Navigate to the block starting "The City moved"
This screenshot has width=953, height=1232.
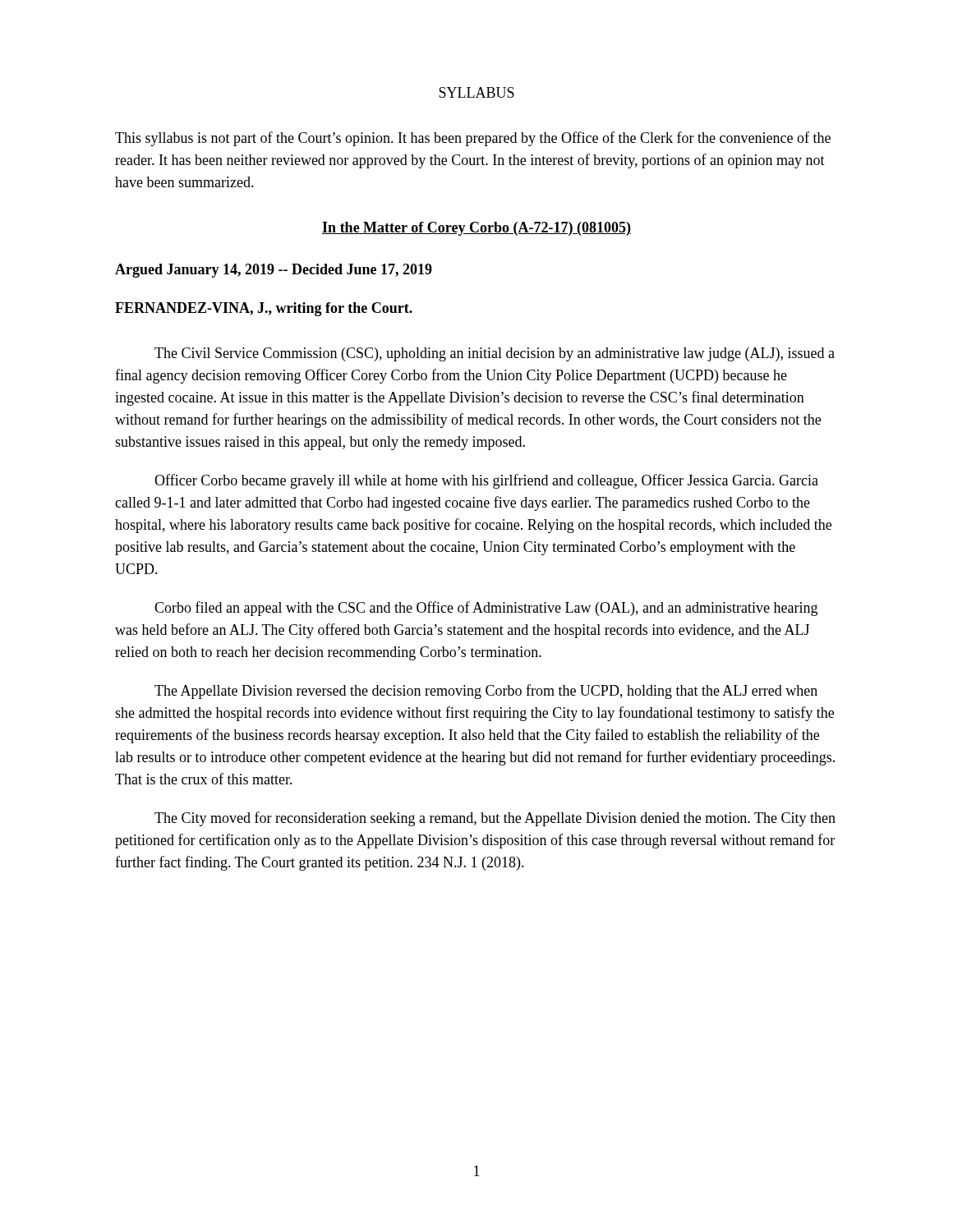point(475,840)
